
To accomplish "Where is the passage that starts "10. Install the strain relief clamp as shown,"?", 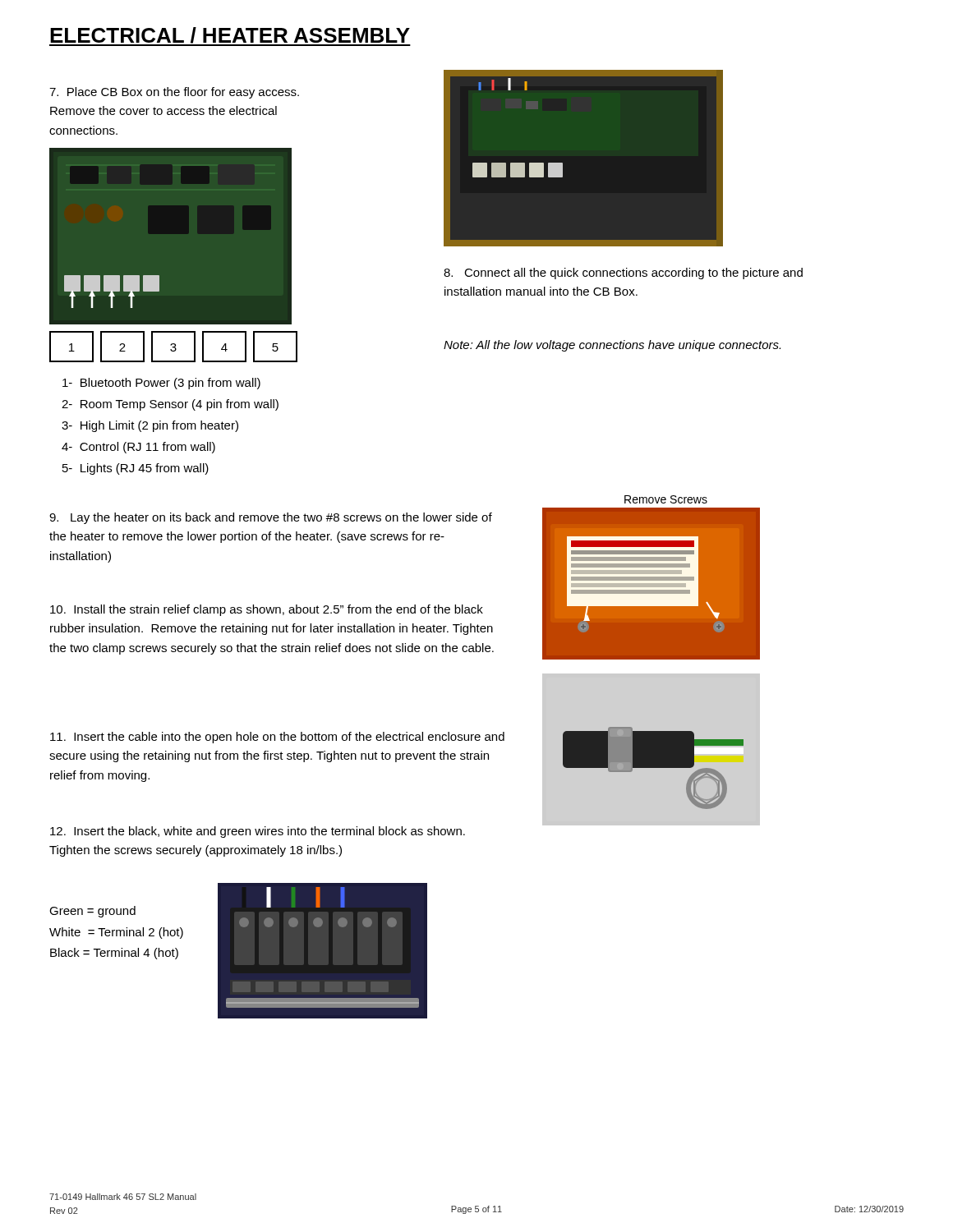I will coord(272,628).
